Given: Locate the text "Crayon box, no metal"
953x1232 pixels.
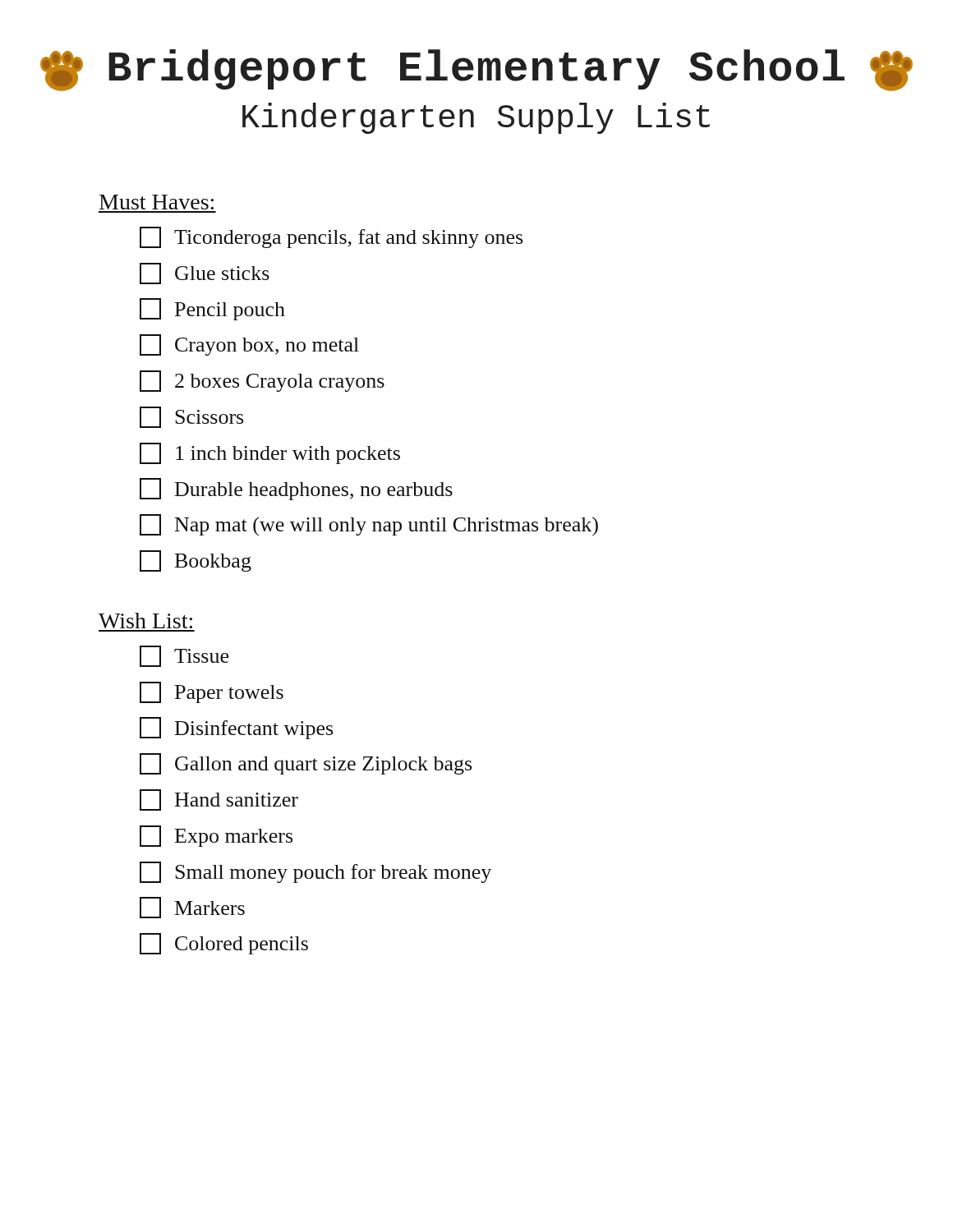Looking at the screenshot, I should [x=249, y=345].
